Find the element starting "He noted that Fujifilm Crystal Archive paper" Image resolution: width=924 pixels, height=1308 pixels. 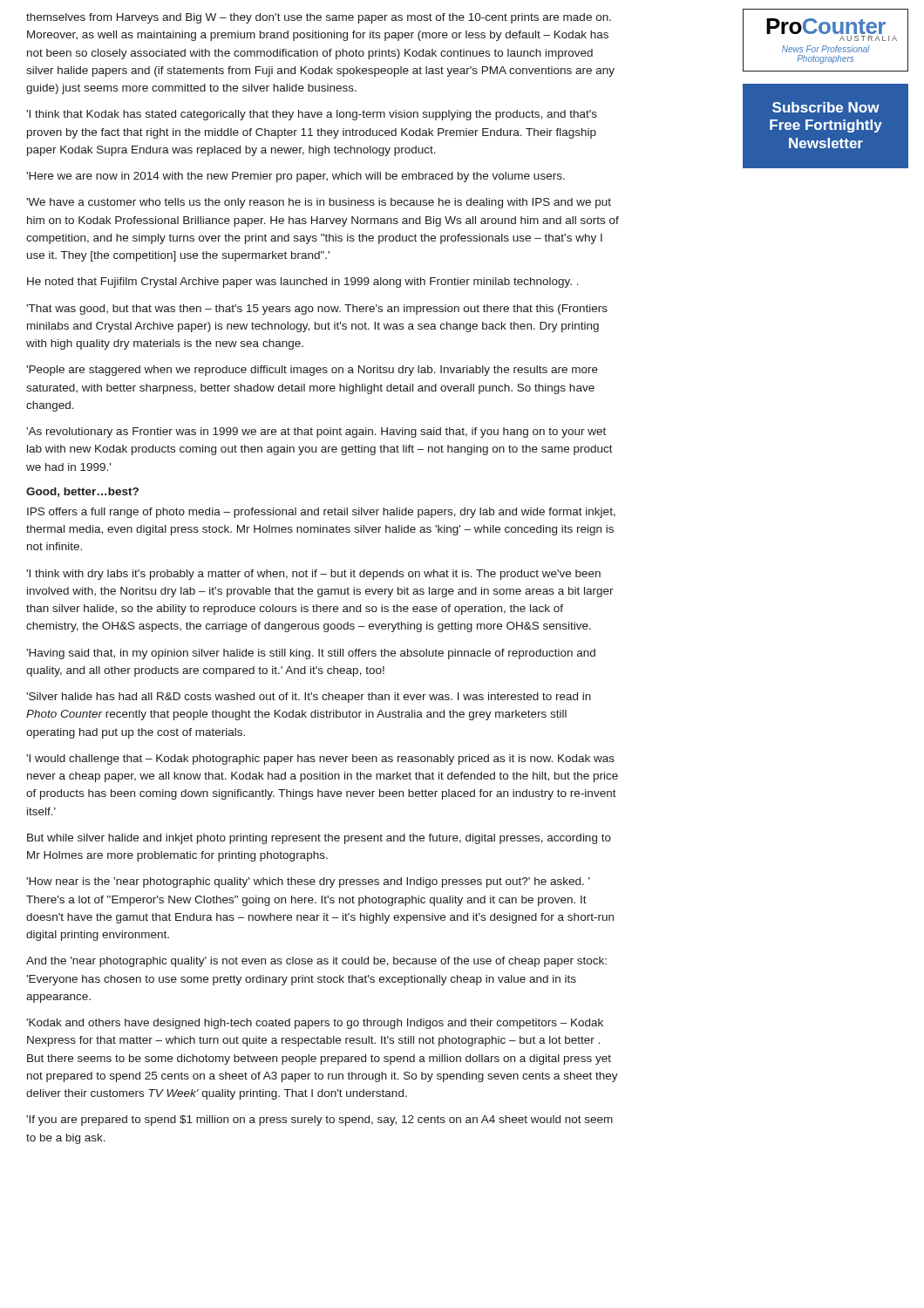click(x=323, y=282)
